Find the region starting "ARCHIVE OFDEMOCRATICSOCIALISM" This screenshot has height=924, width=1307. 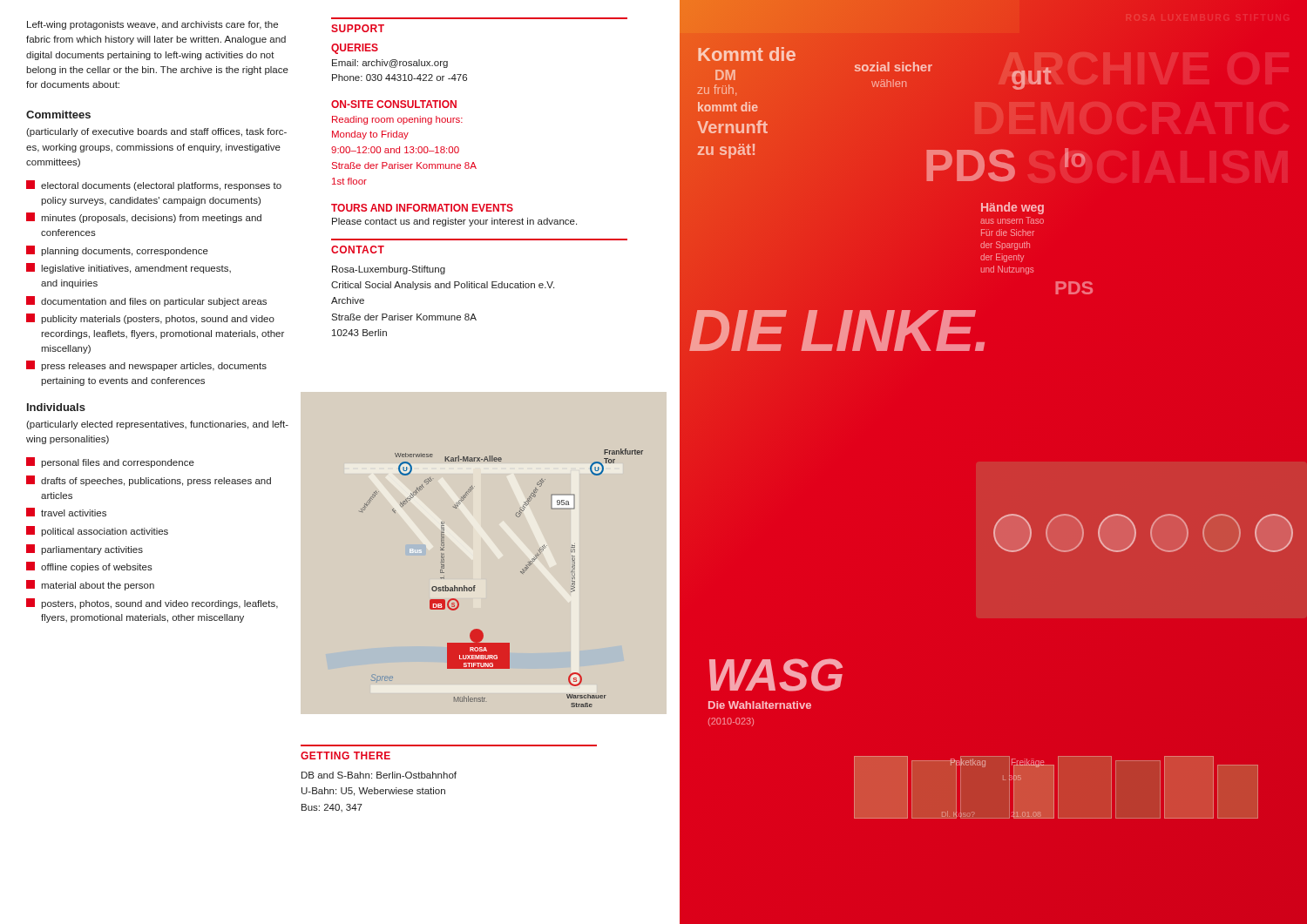[x=1025, y=71]
